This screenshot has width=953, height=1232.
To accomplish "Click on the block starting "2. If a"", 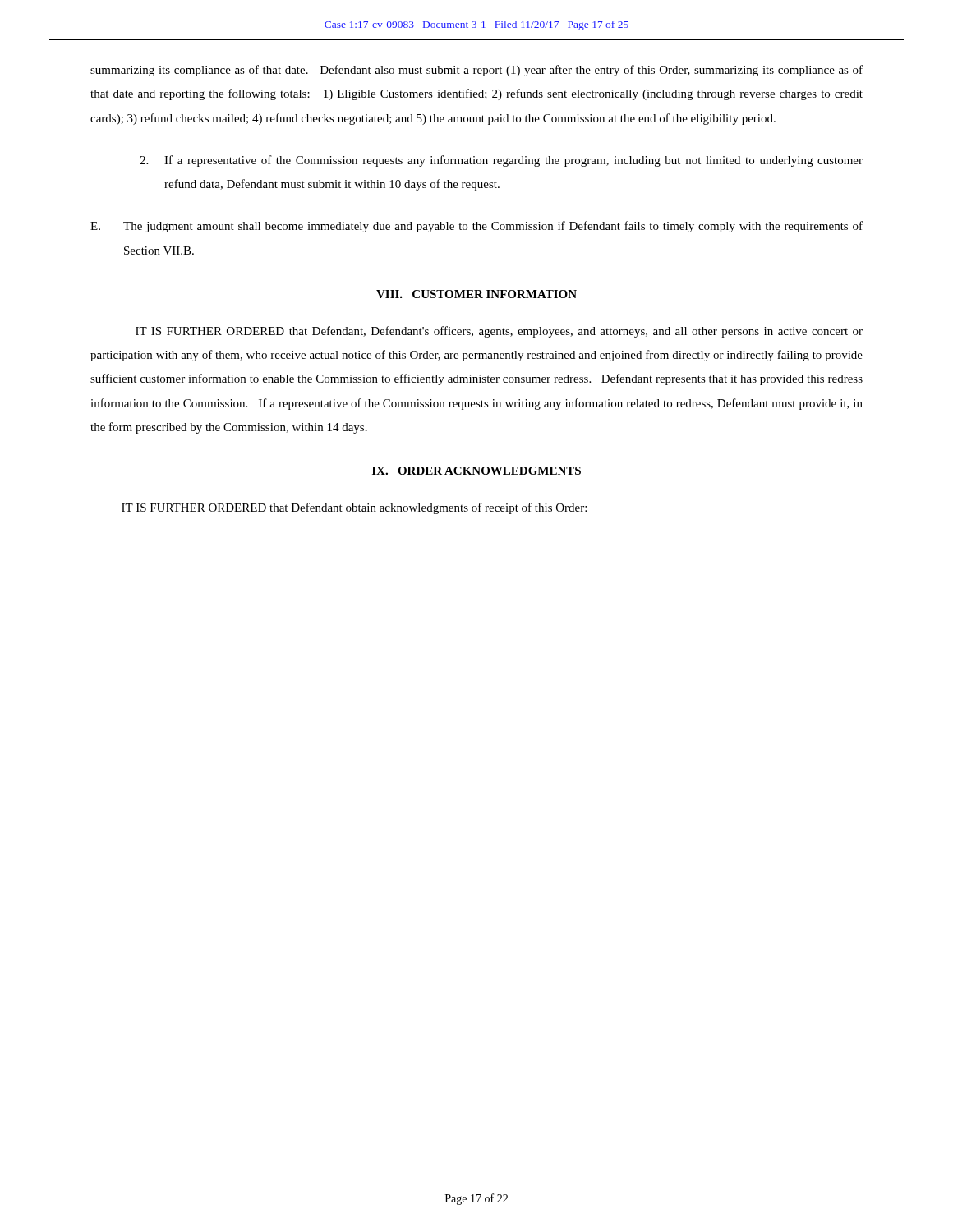I will 476,172.
